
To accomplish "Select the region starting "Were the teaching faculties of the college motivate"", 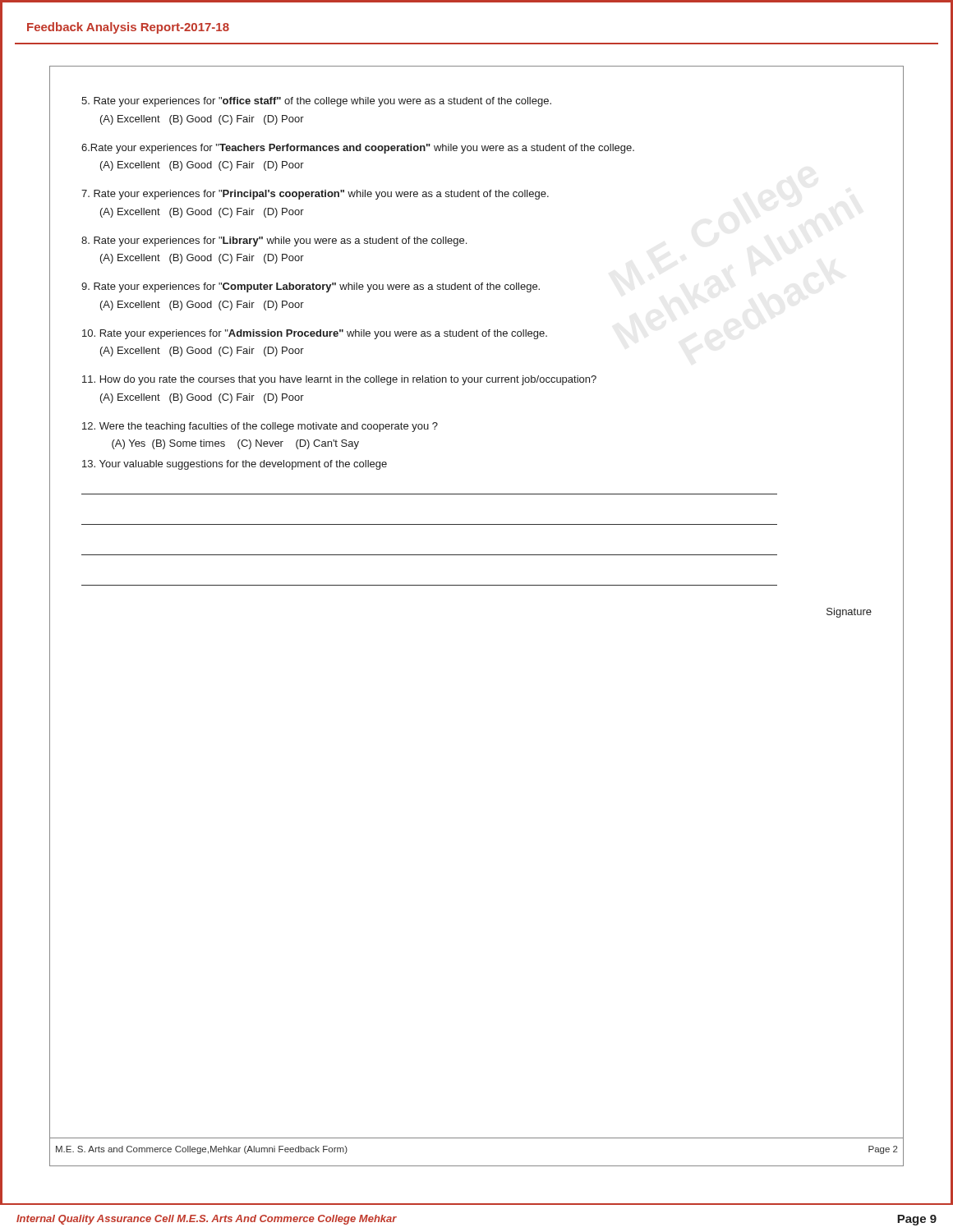I will [x=260, y=427].
